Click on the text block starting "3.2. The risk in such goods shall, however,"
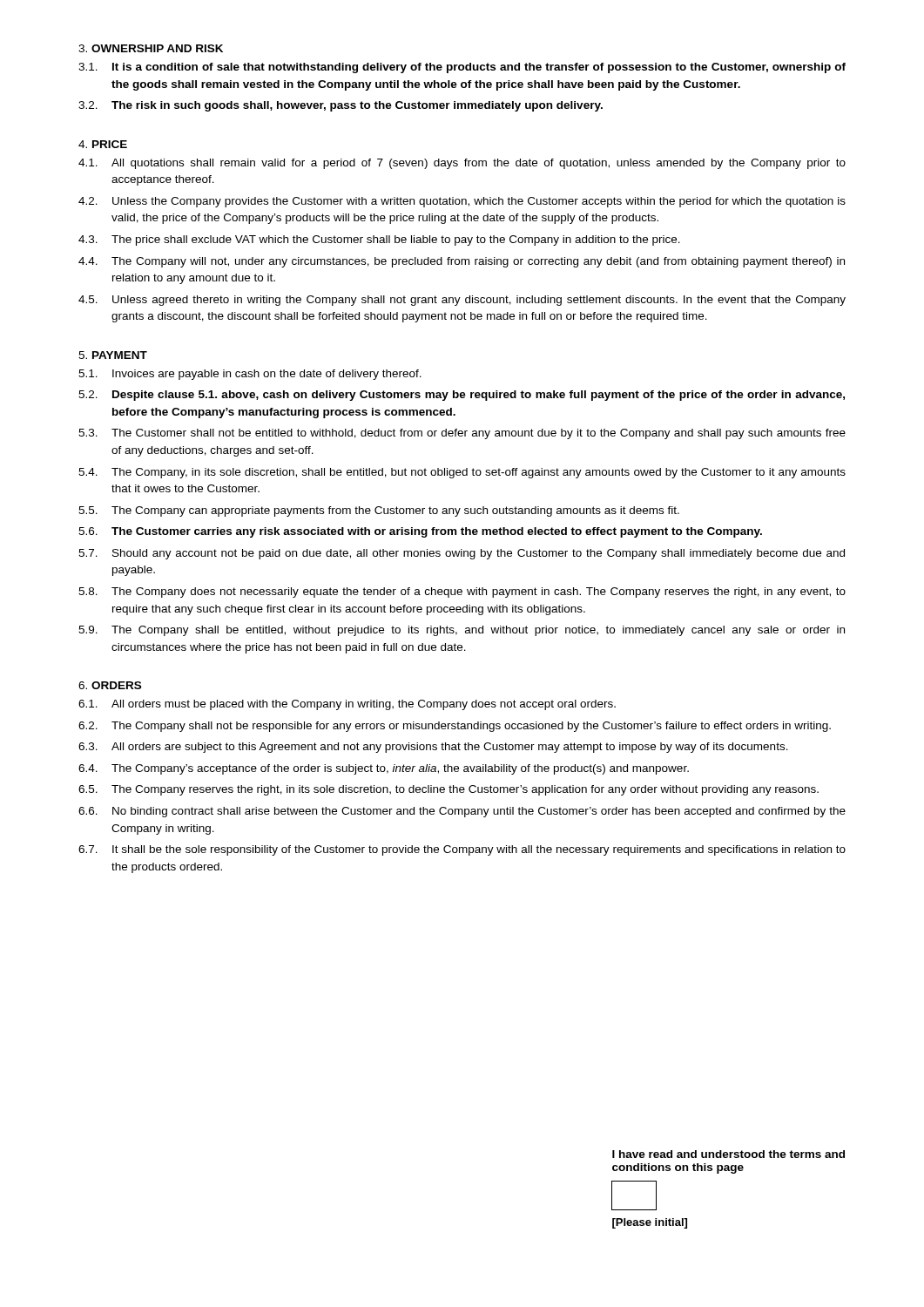 click(x=462, y=105)
